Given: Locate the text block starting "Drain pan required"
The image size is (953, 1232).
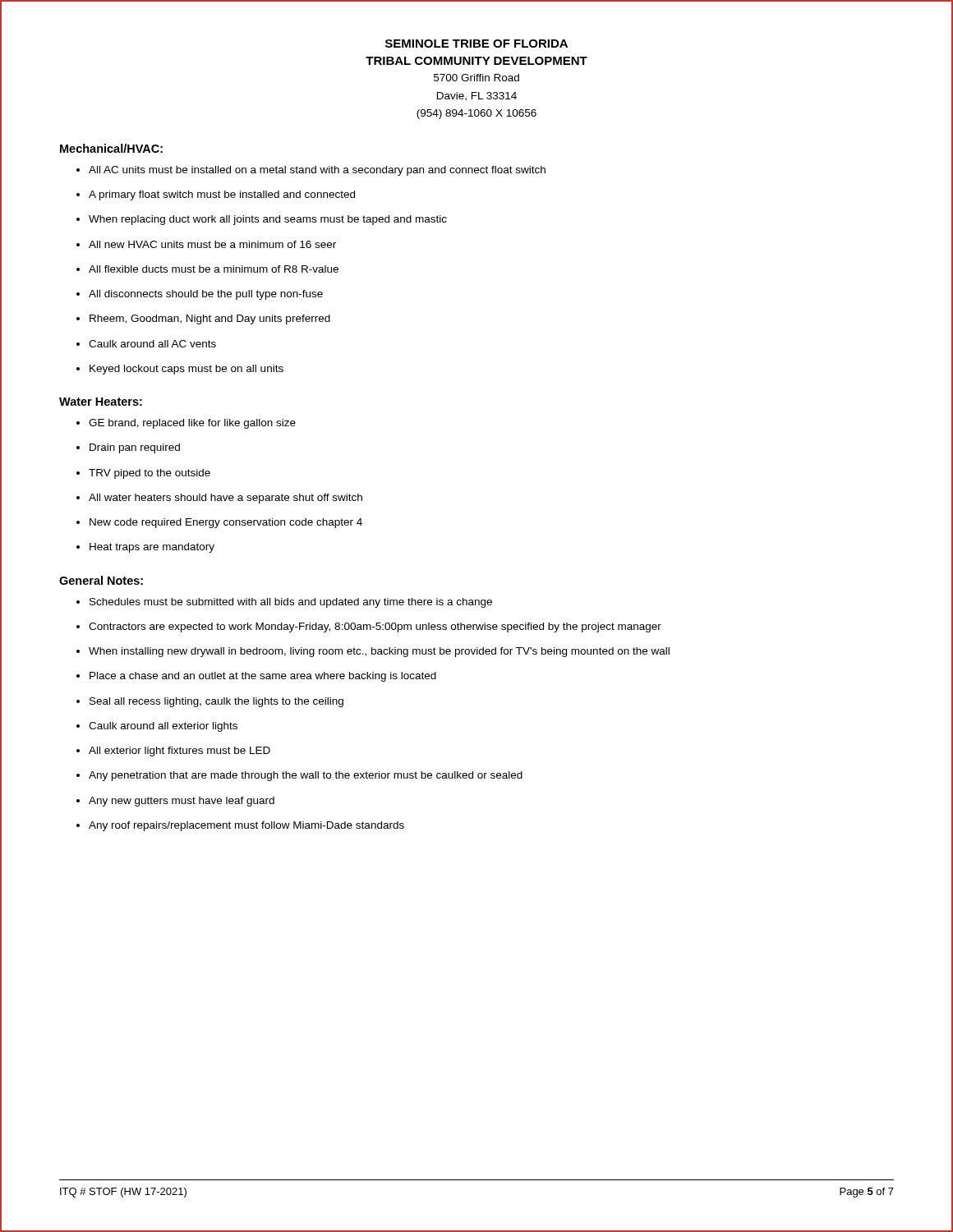Looking at the screenshot, I should 128,448.
